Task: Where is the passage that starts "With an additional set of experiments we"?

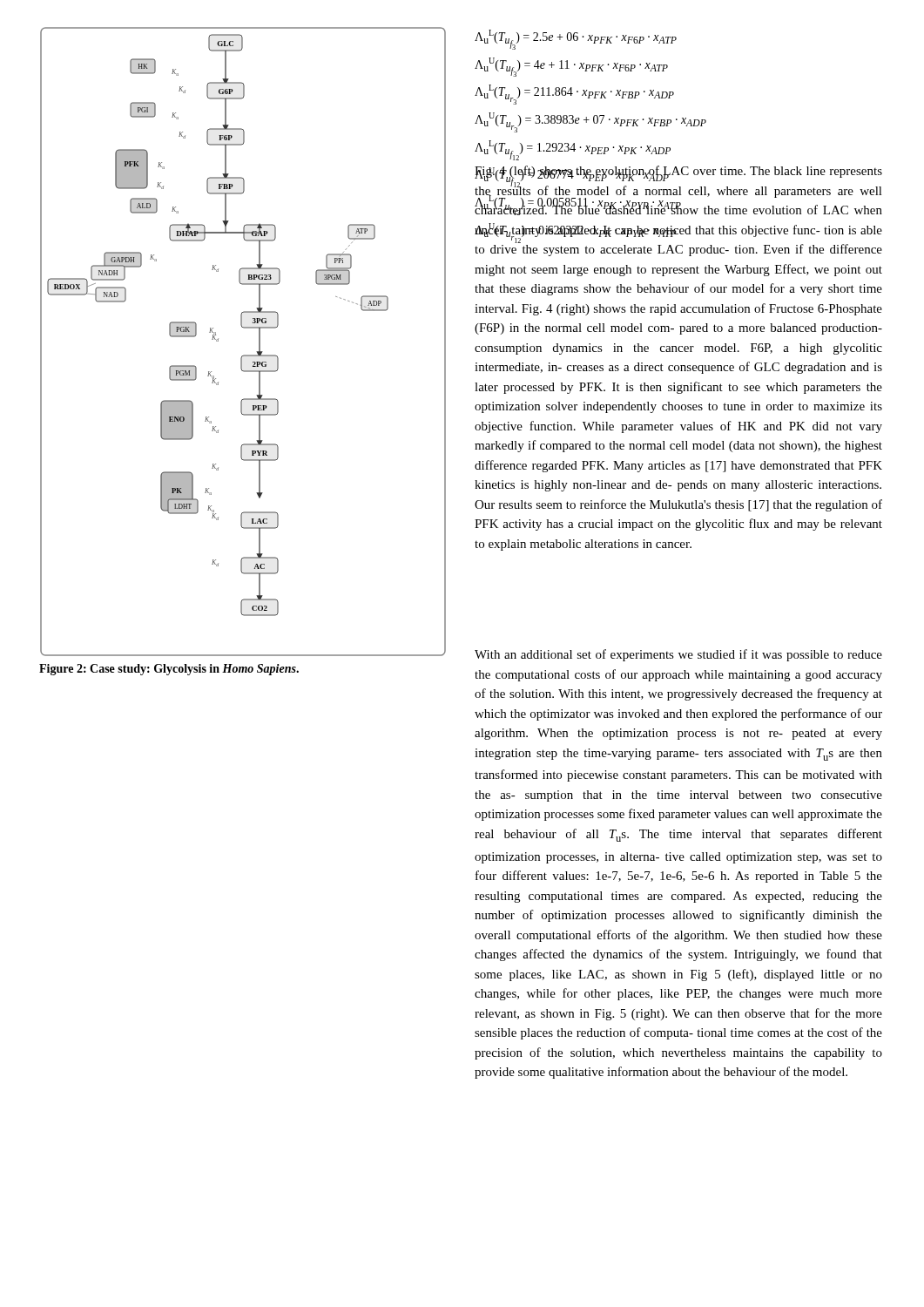Action: [678, 863]
